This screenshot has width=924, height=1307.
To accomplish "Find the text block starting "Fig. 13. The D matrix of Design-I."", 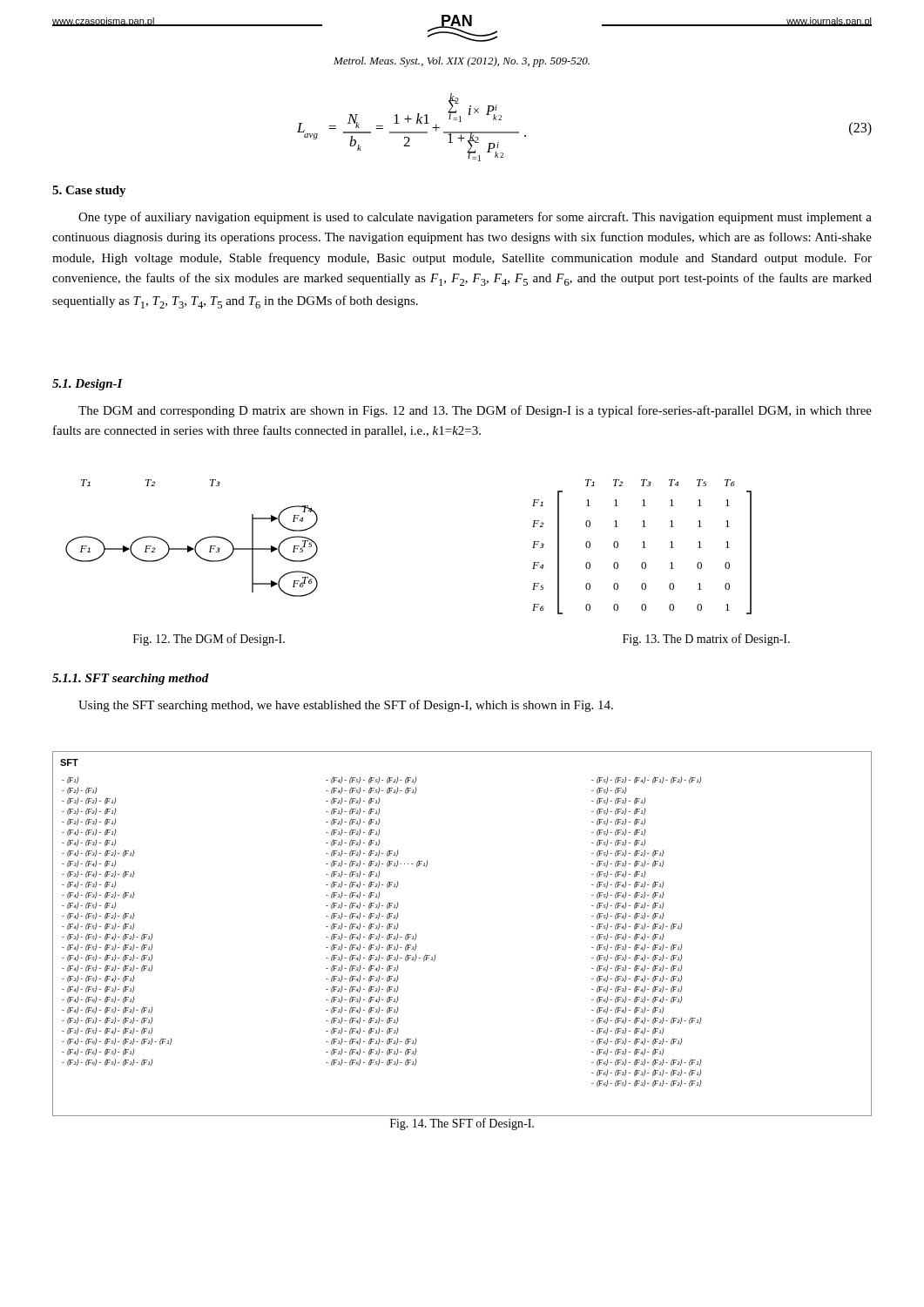I will 706,639.
